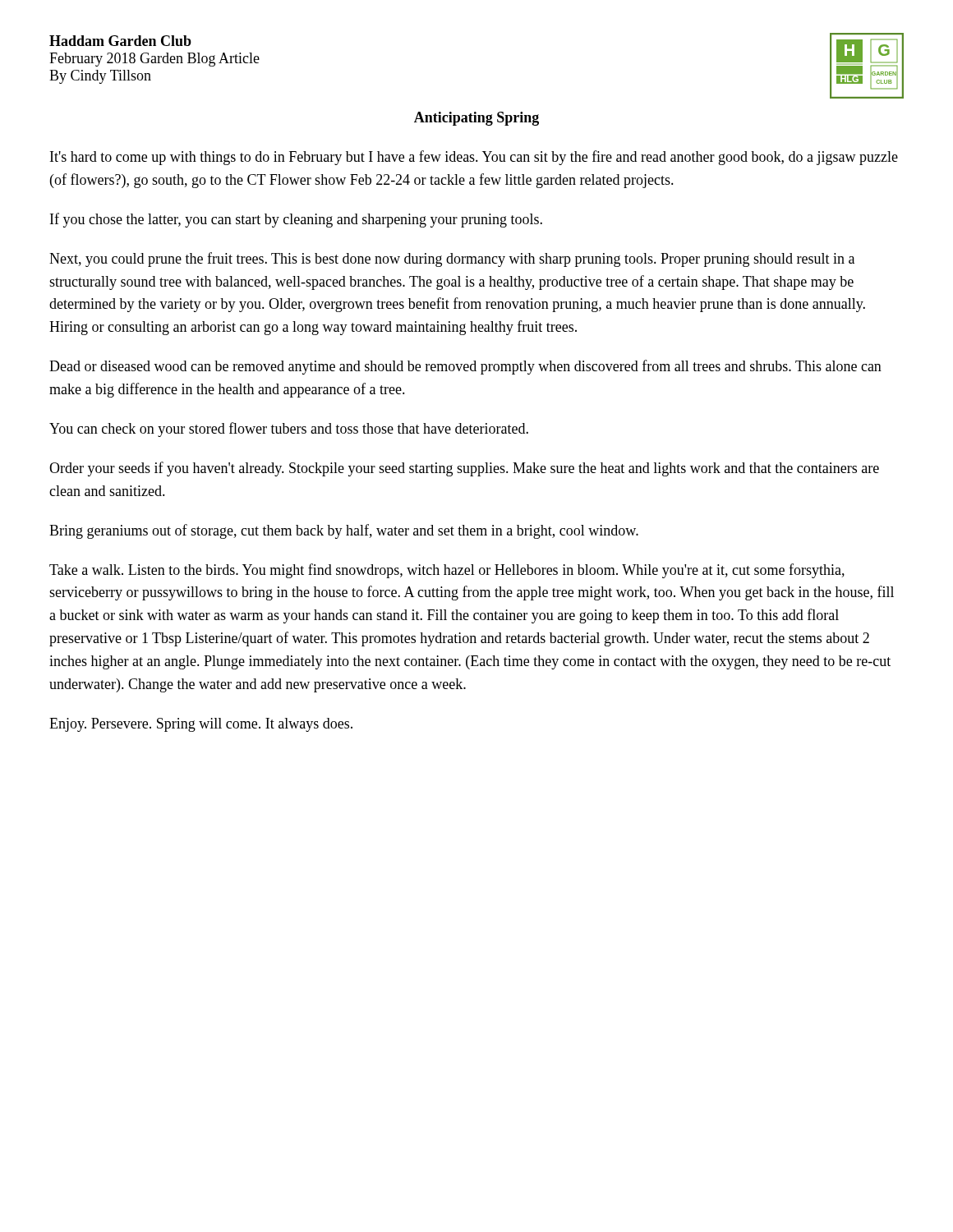Screen dimensions: 1232x953
Task: Point to the block beginning "Next, you could prune"
Action: click(458, 293)
